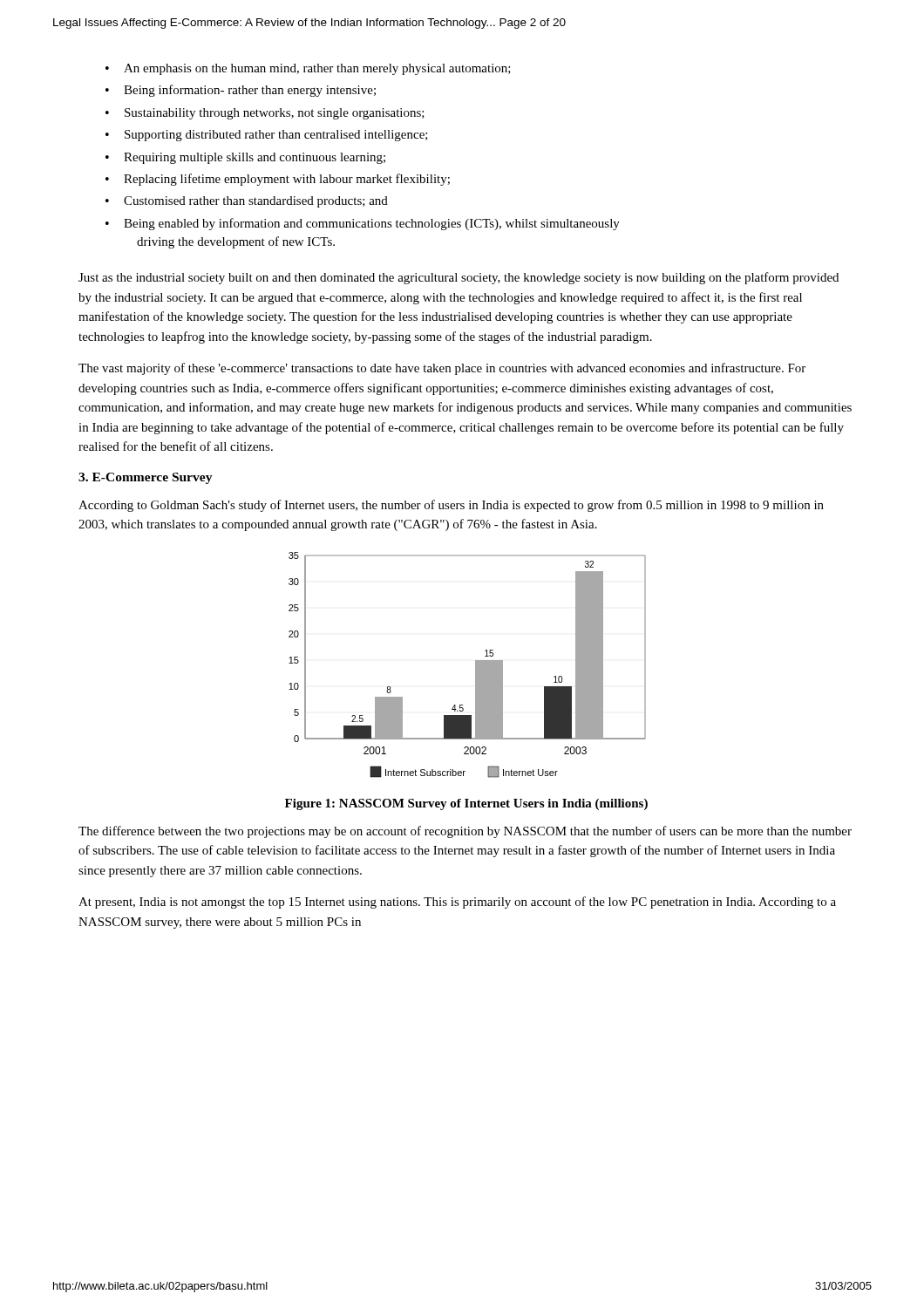
Task: Locate the block of text that opens with "• An emphasis"
Action: [x=308, y=69]
